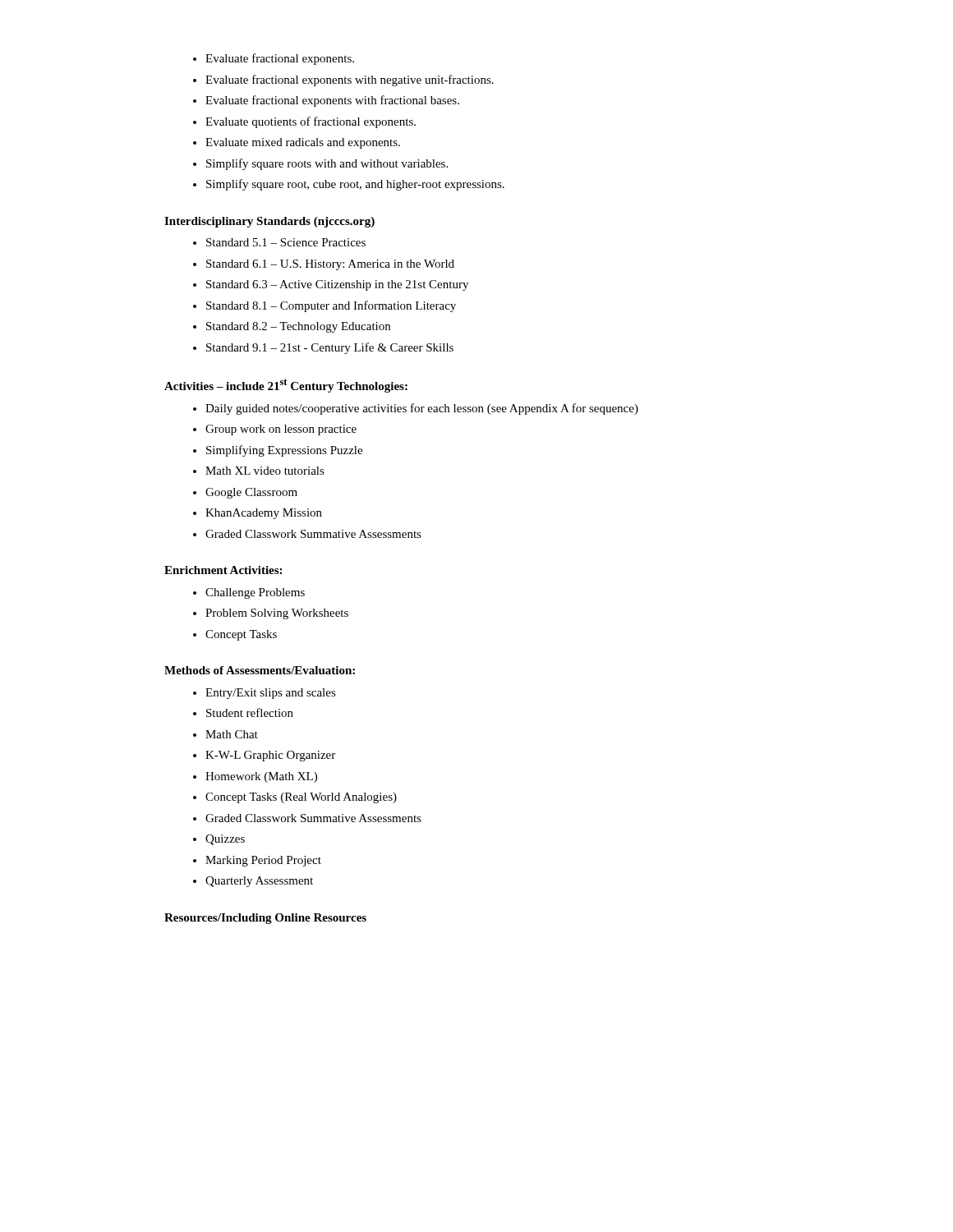Select the list item with the text "Marking Period Project"
This screenshot has width=953, height=1232.
pyautogui.click(x=263, y=861)
